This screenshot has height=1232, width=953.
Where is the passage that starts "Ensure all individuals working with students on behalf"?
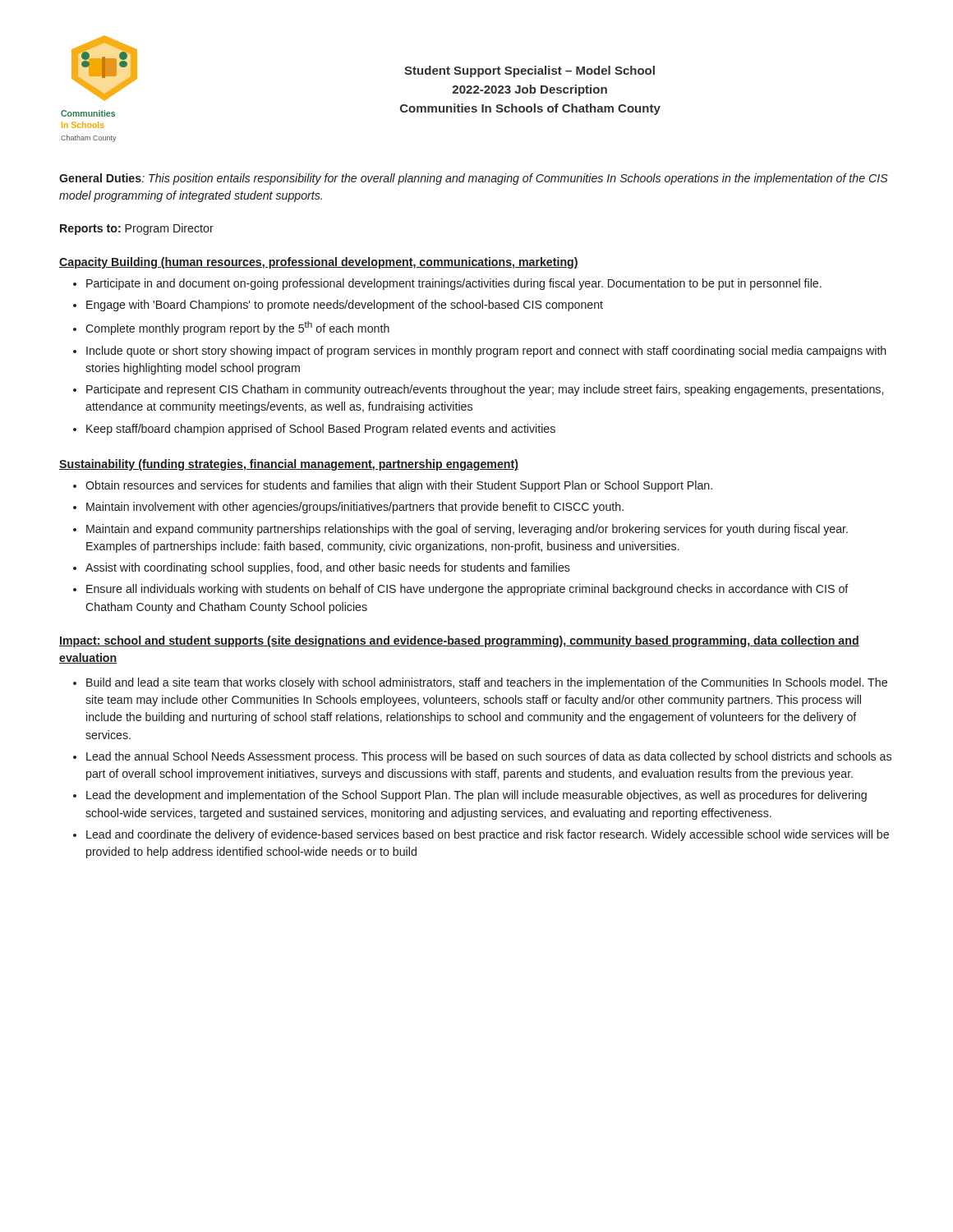[x=467, y=598]
